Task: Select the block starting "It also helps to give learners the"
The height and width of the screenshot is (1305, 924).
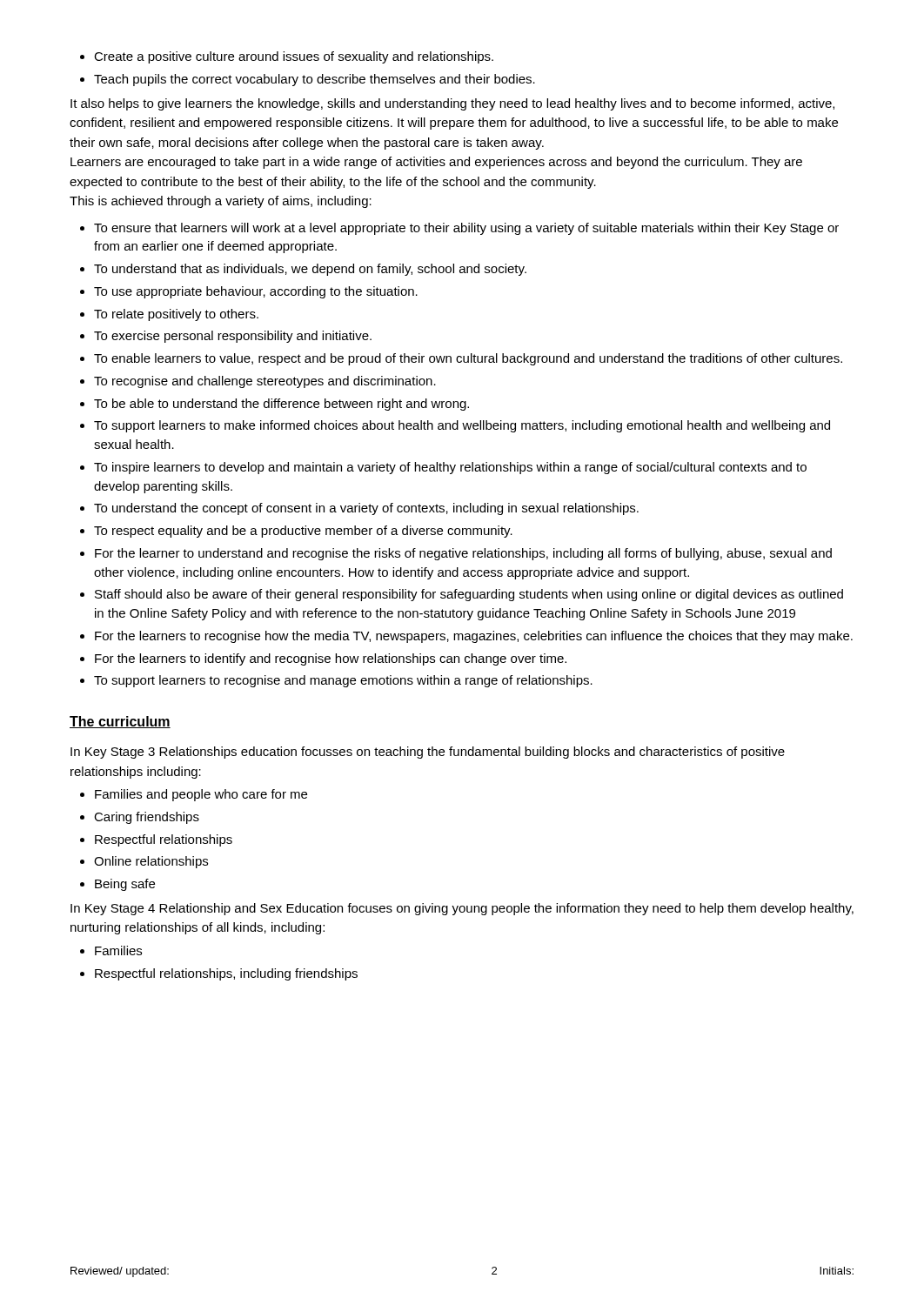Action: pyautogui.click(x=454, y=122)
